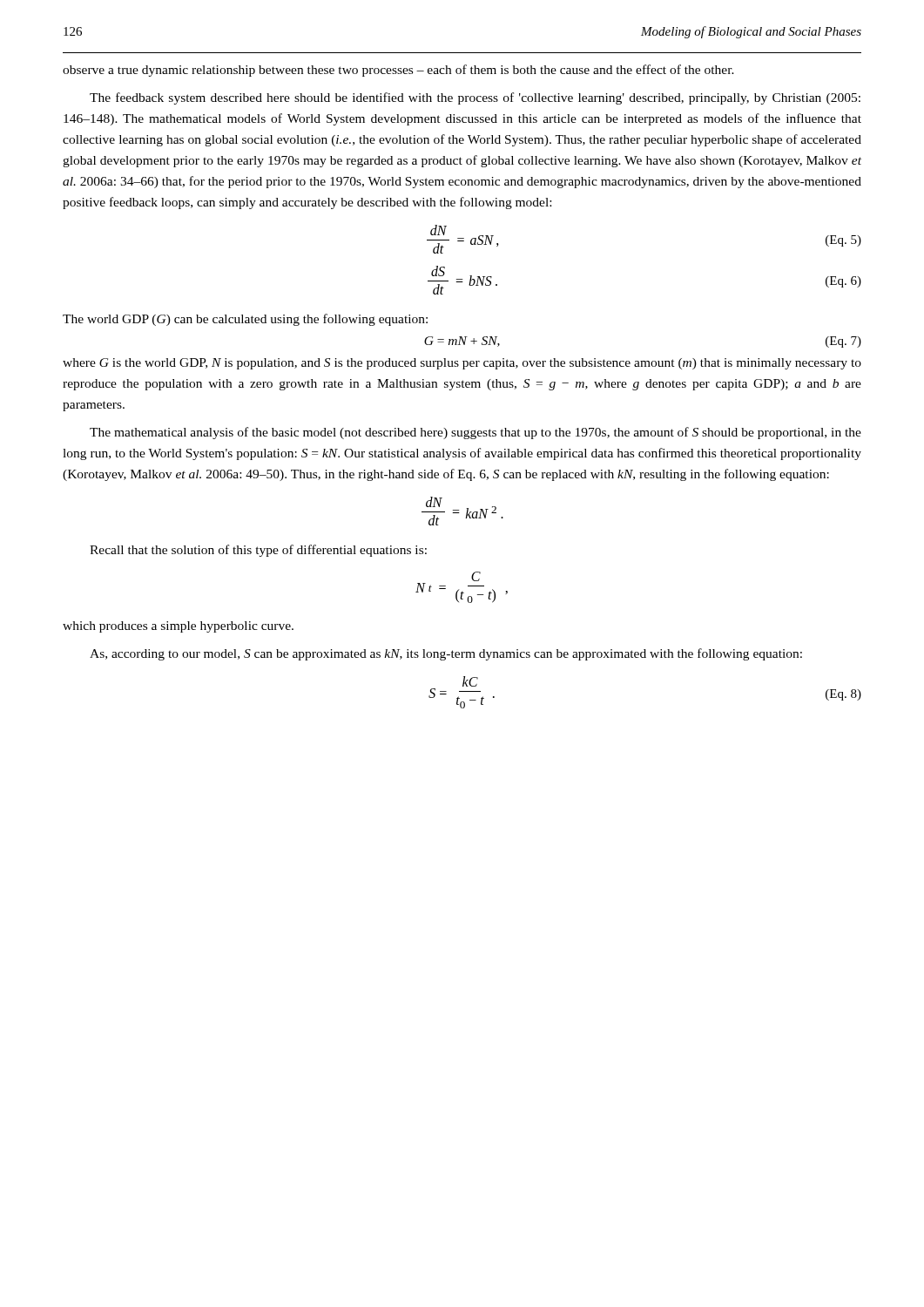Locate the passage starting "G = mN + SN, (Eq. 7)"
The width and height of the screenshot is (924, 1307).
point(457,342)
